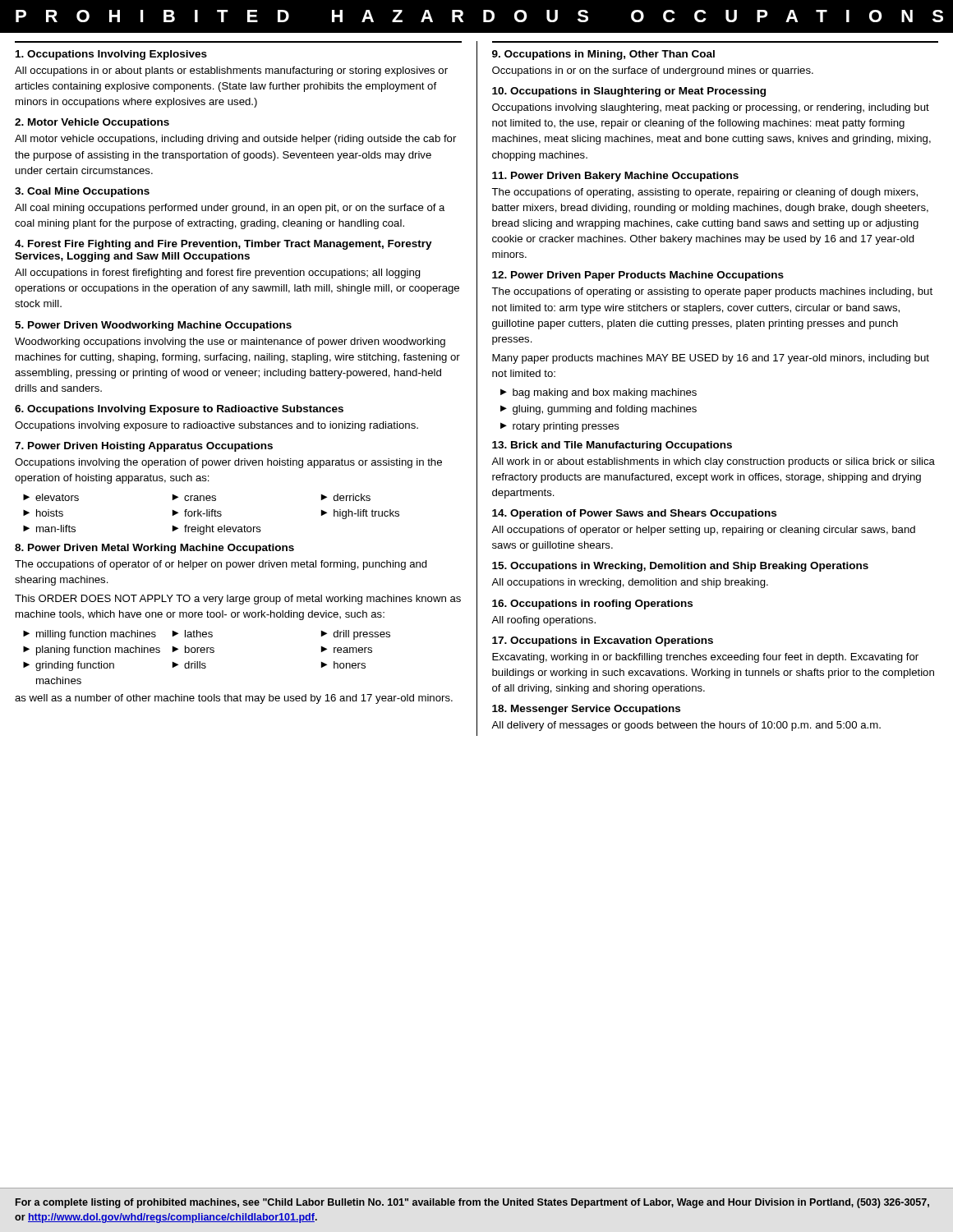Click where it says "3. Coal Mine Occupations"
Viewport: 953px width, 1232px height.
pyautogui.click(x=82, y=191)
